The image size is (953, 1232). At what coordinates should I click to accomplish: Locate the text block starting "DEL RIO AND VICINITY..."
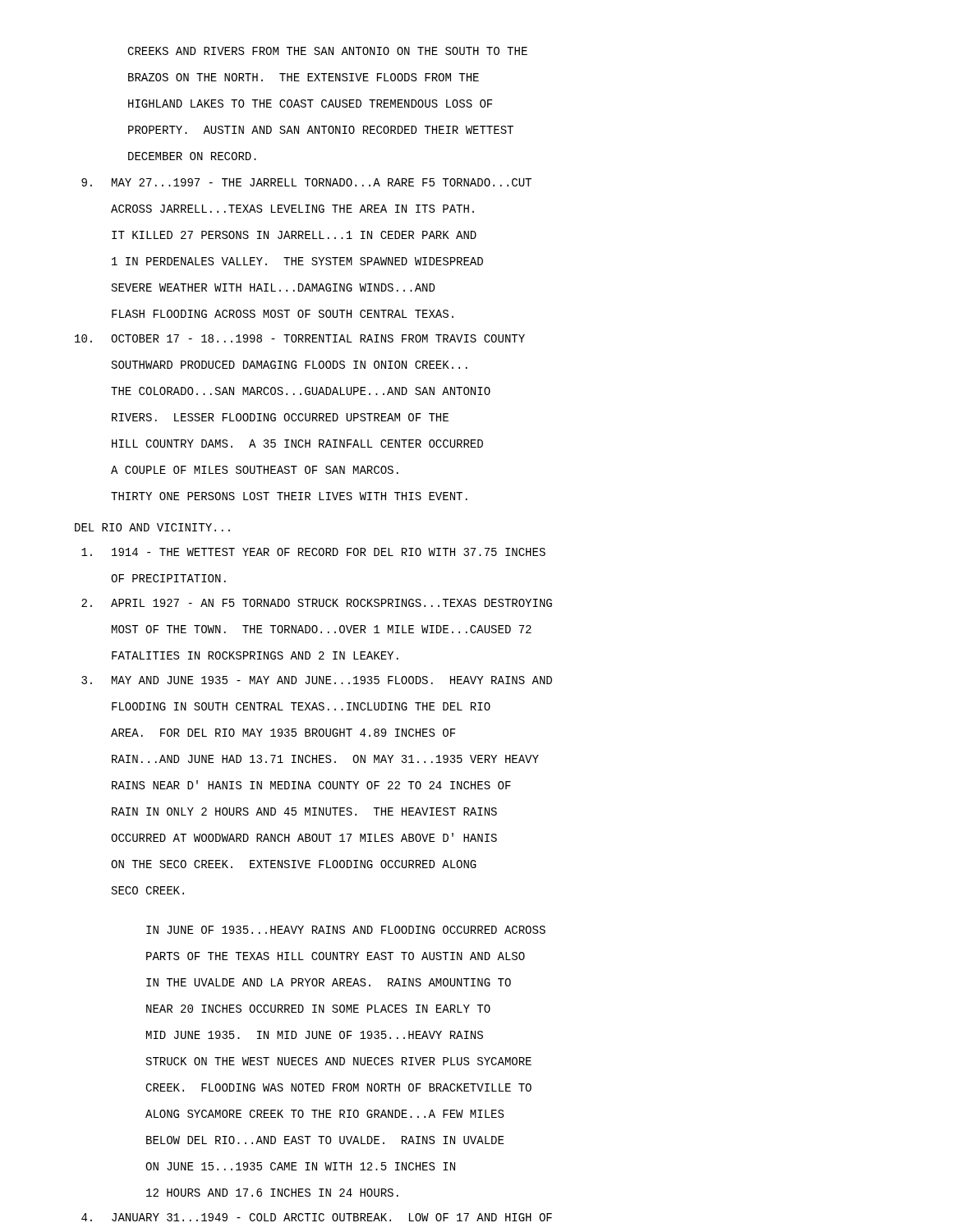pyautogui.click(x=153, y=528)
